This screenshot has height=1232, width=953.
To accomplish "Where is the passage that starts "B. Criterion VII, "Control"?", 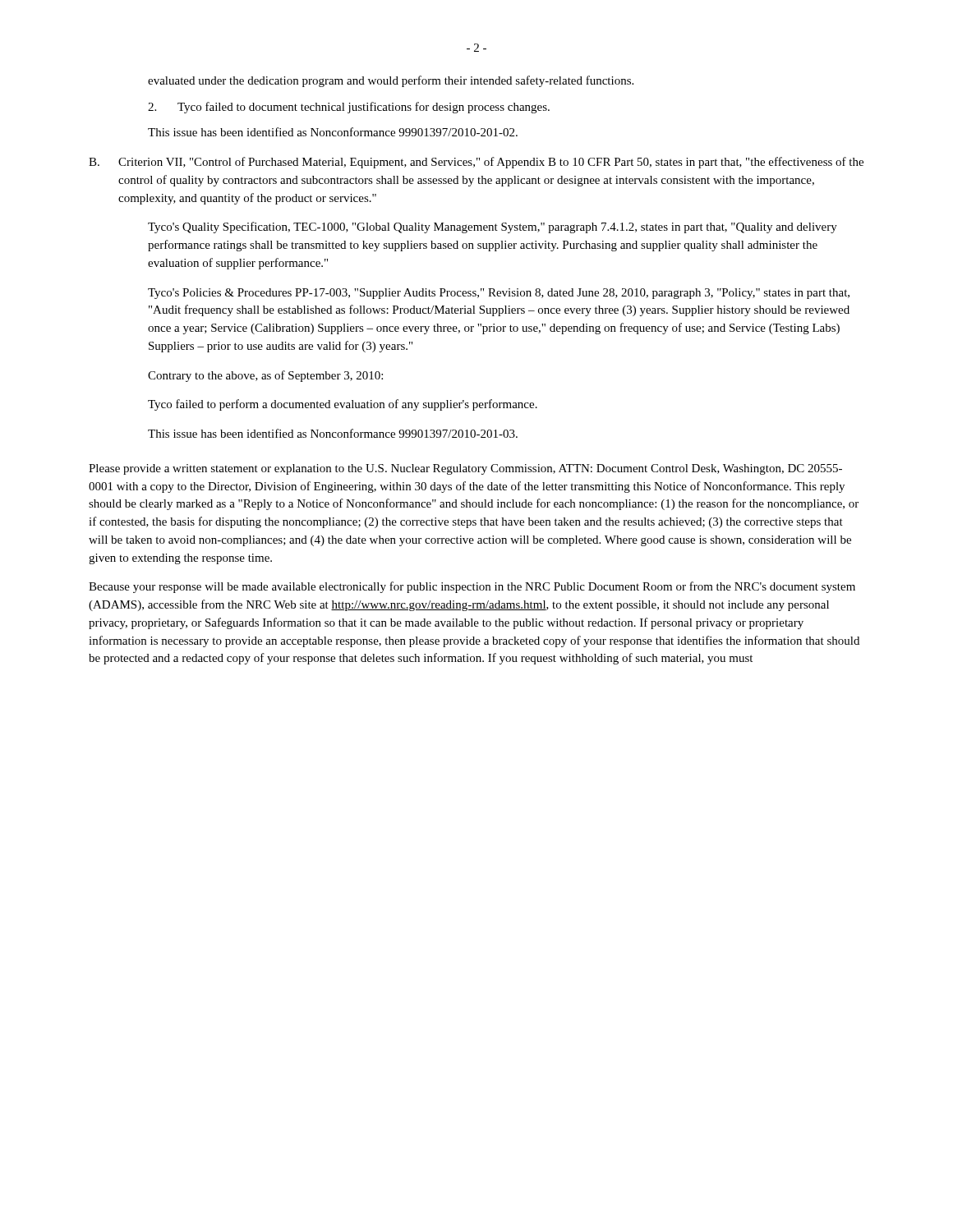I will coord(476,180).
